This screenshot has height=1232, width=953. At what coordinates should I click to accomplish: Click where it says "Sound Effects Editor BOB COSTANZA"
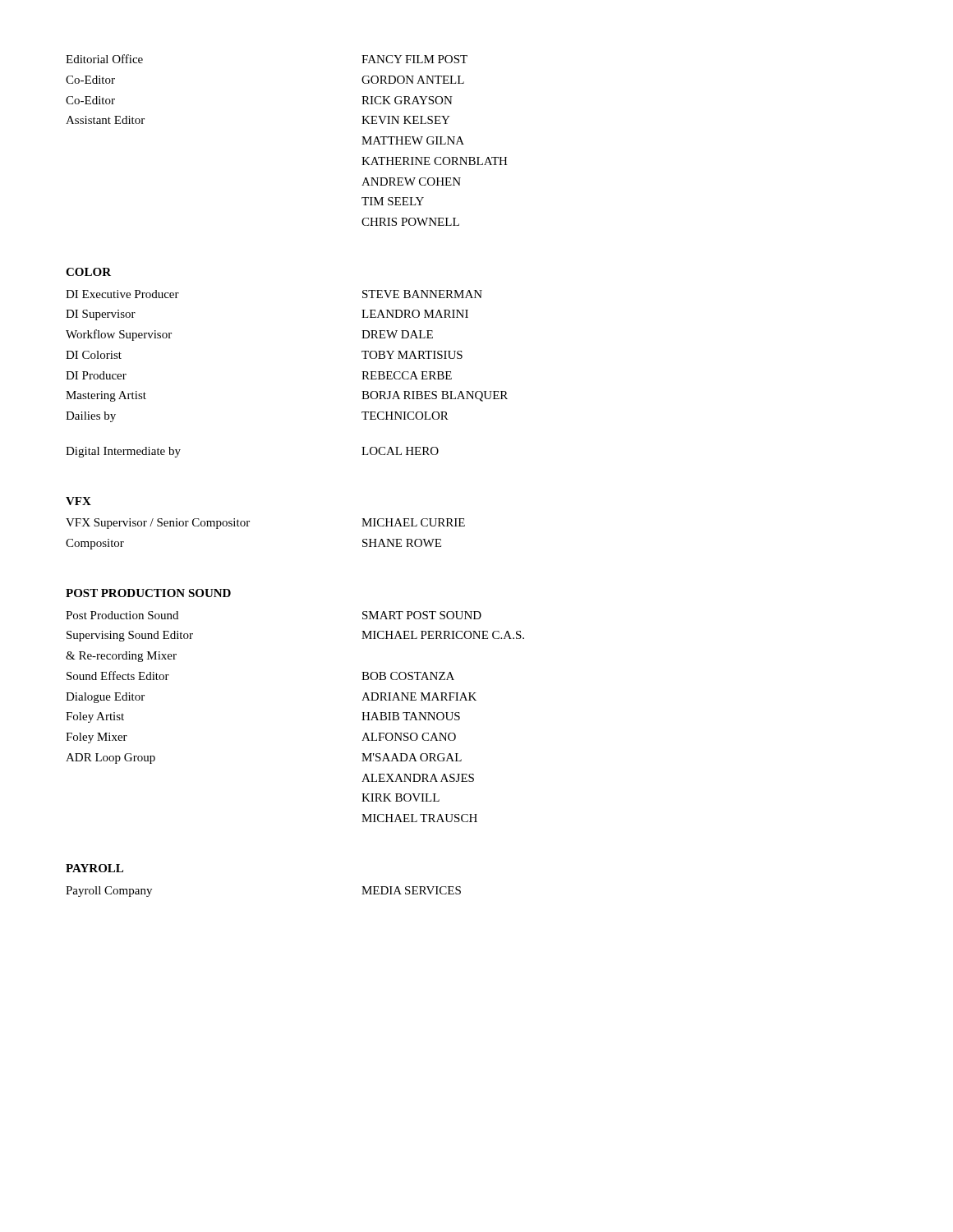pyautogui.click(x=115, y=675)
